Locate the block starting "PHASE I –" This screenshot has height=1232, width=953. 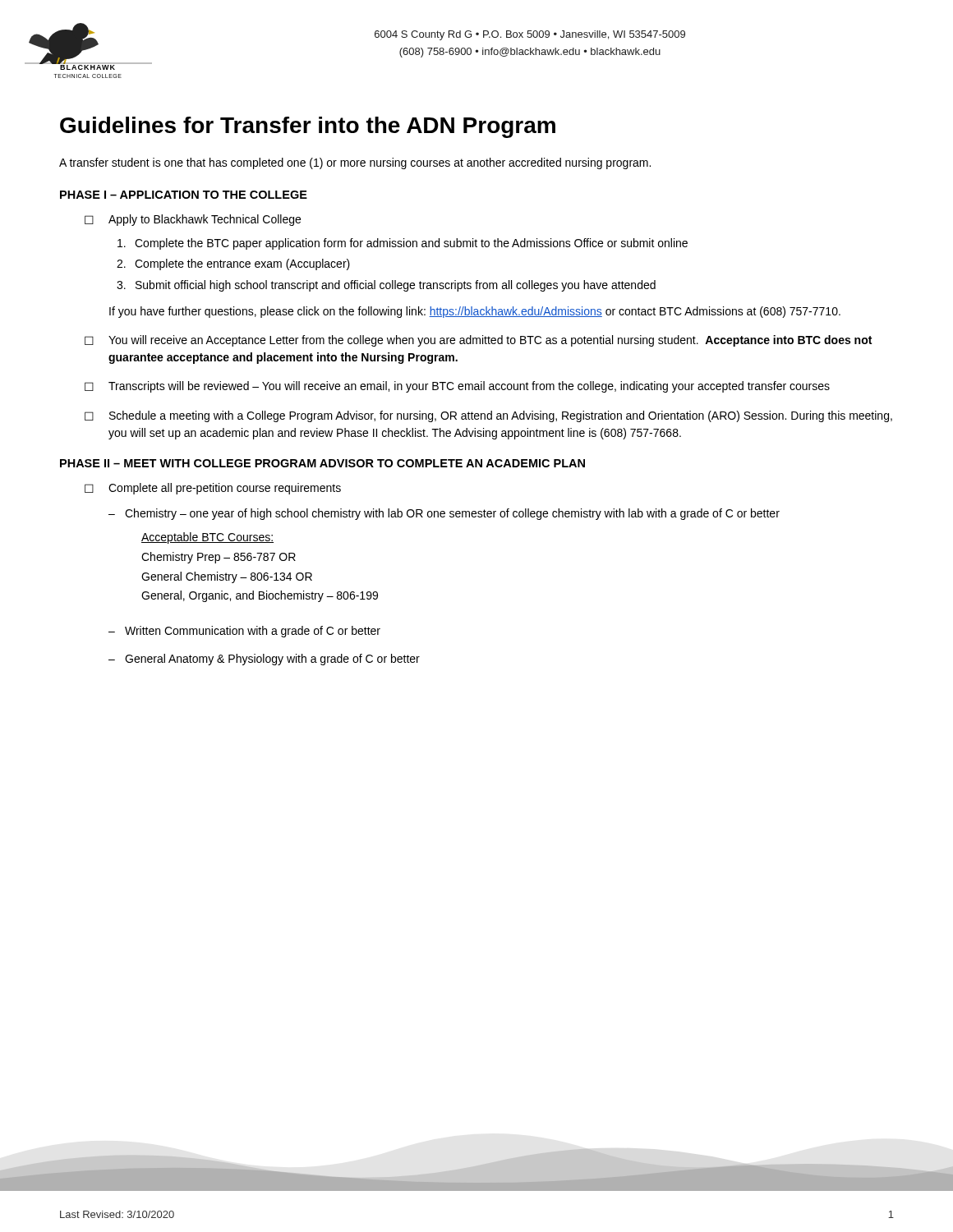click(183, 194)
